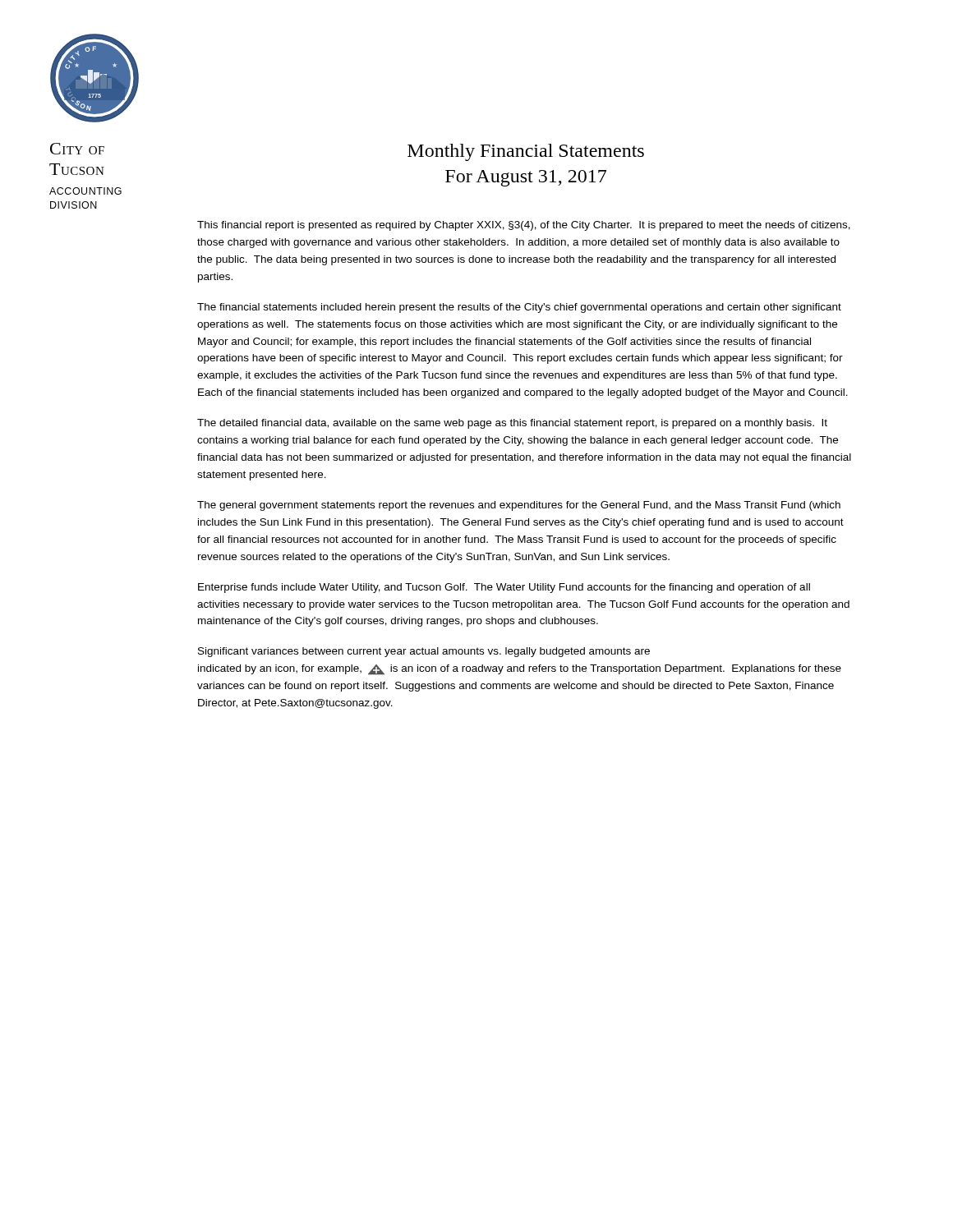953x1232 pixels.
Task: Click the title that begins "Monthly Financial Statements For"
Action: point(526,163)
